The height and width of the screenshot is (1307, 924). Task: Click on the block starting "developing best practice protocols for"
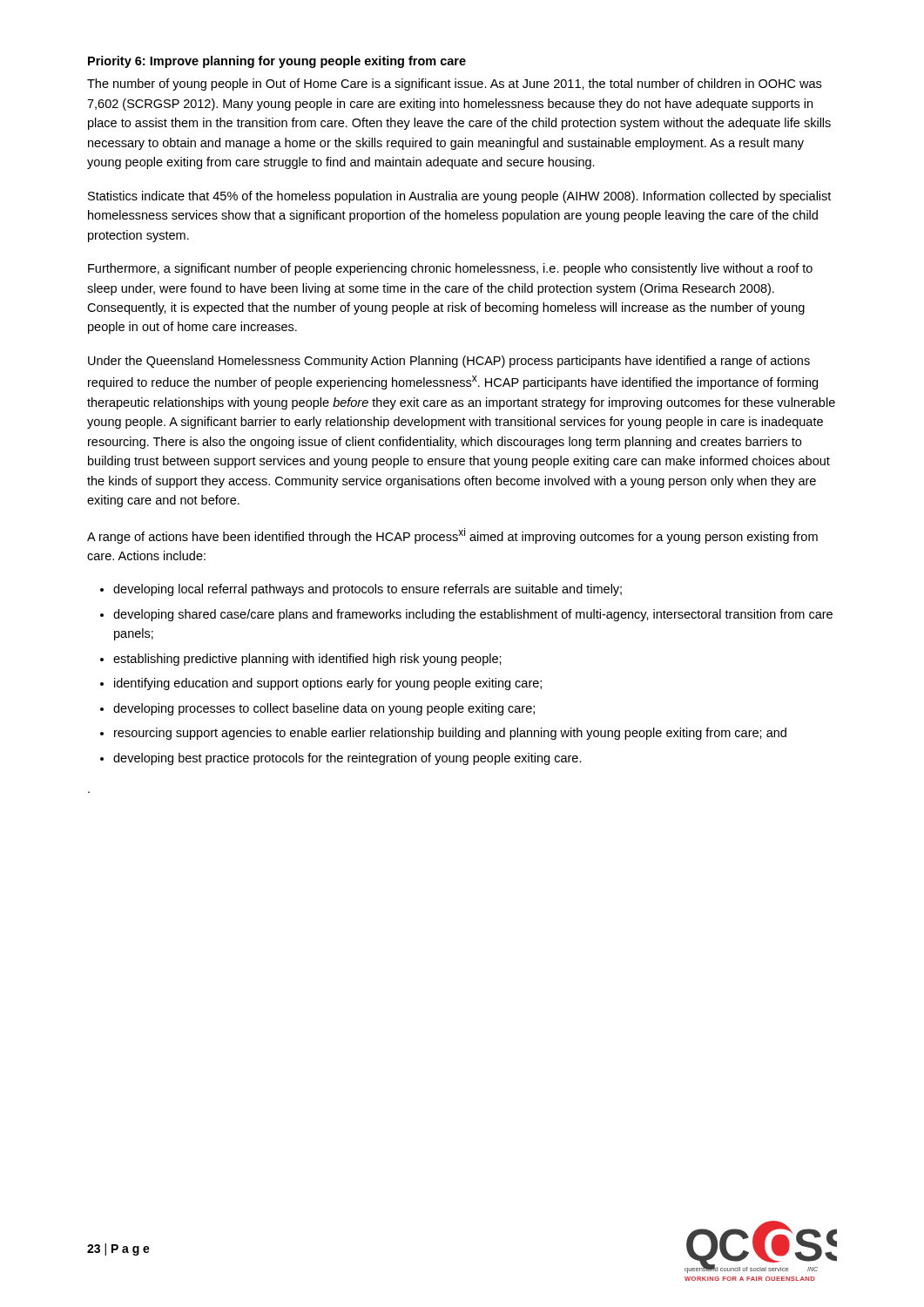[x=348, y=758]
